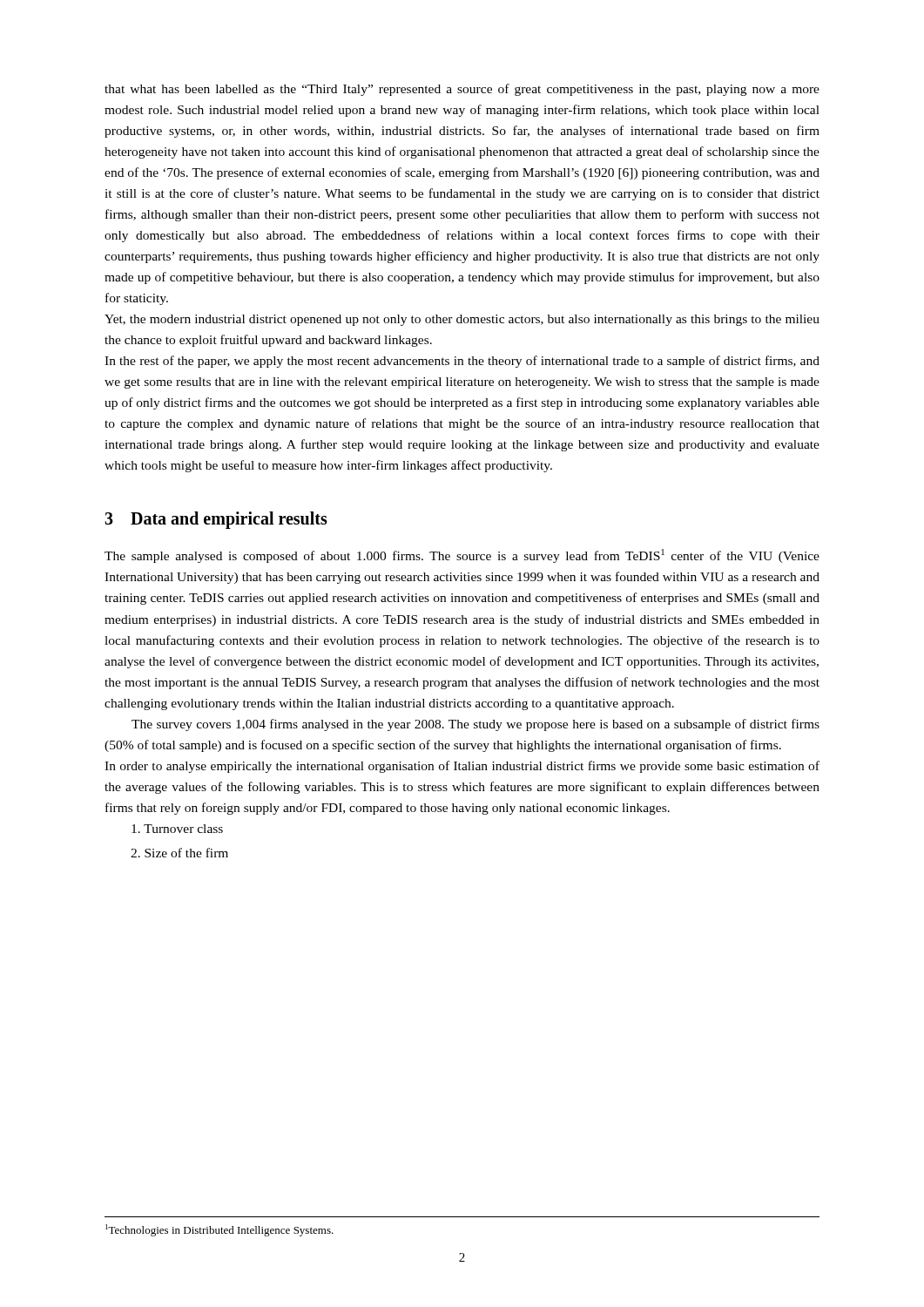
Task: Where does it say "1Technologies in Distributed Intelligence Systems."?
Action: pos(219,1229)
